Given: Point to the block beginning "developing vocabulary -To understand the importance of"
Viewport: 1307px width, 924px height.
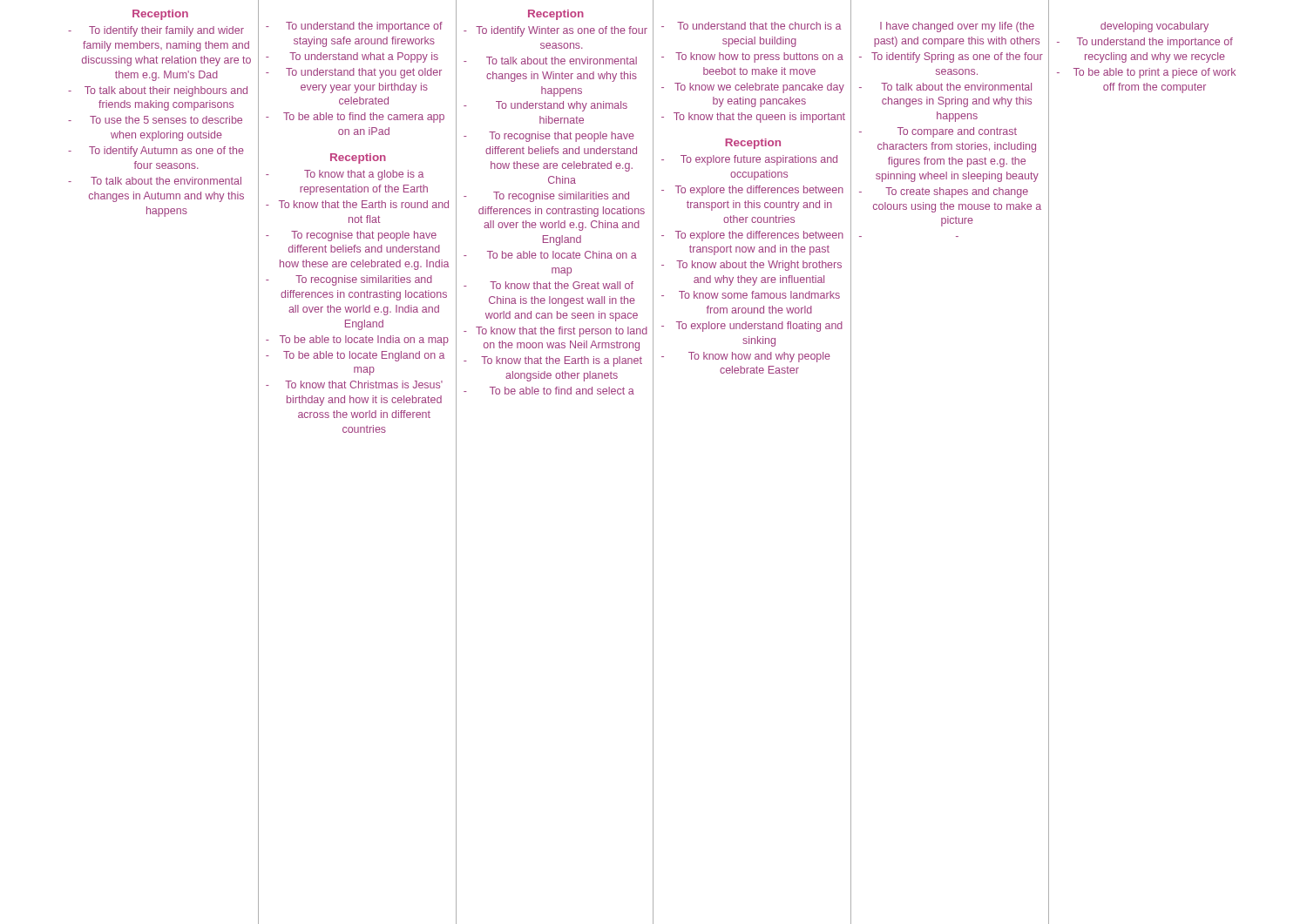Looking at the screenshot, I should pos(1148,51).
